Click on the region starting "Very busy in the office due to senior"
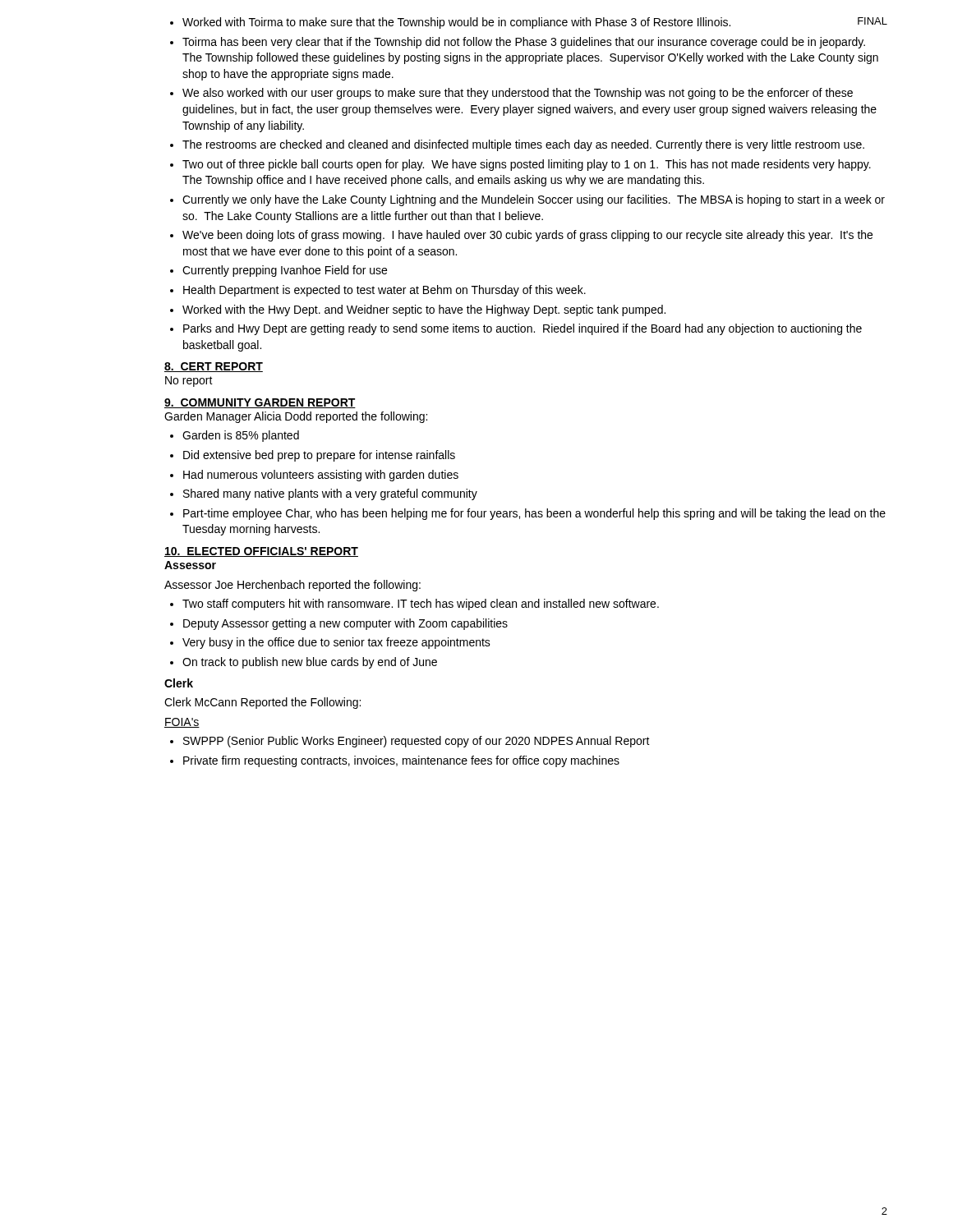This screenshot has height=1232, width=953. [x=336, y=643]
